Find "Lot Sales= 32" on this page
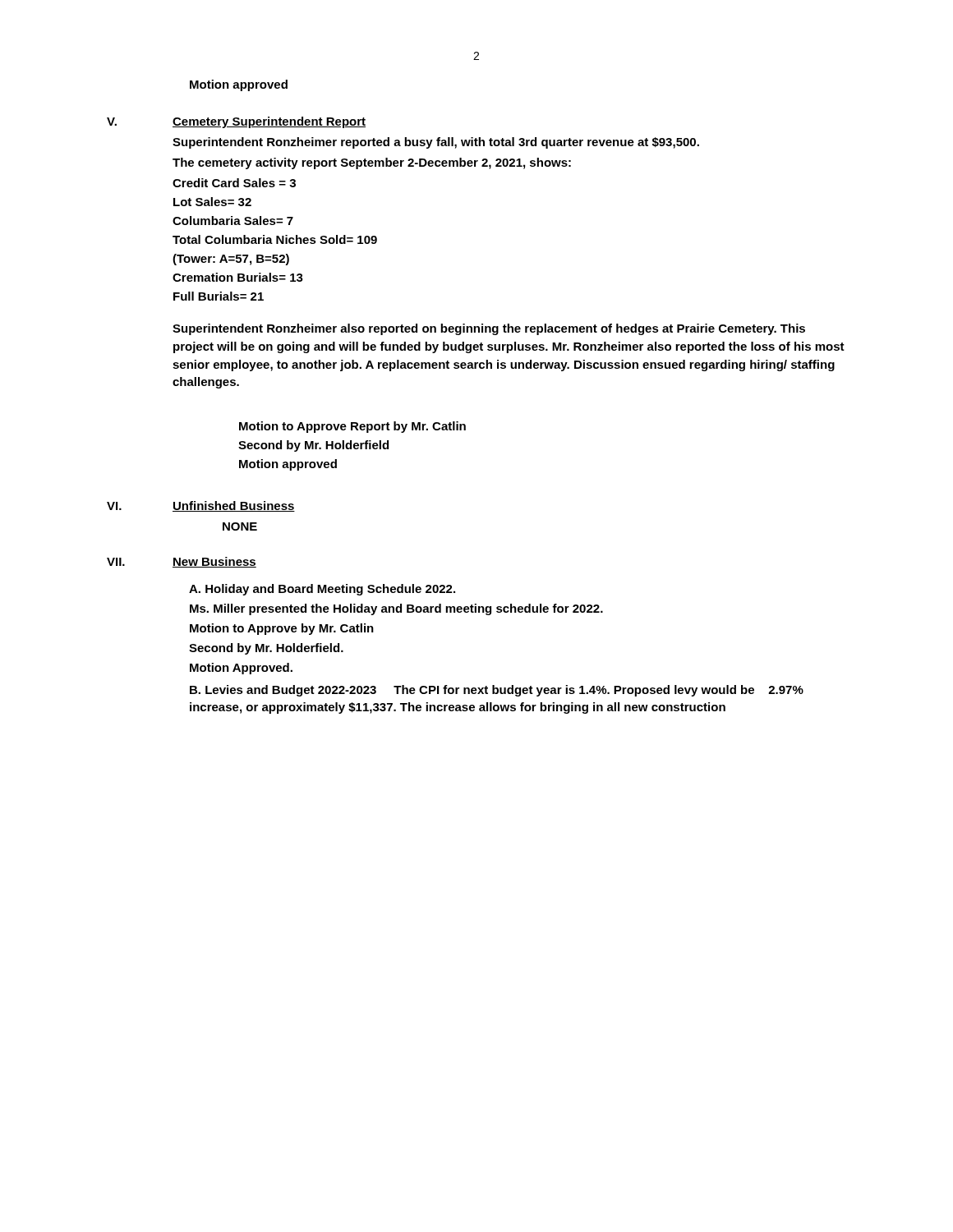The width and height of the screenshot is (953, 1232). 212,202
